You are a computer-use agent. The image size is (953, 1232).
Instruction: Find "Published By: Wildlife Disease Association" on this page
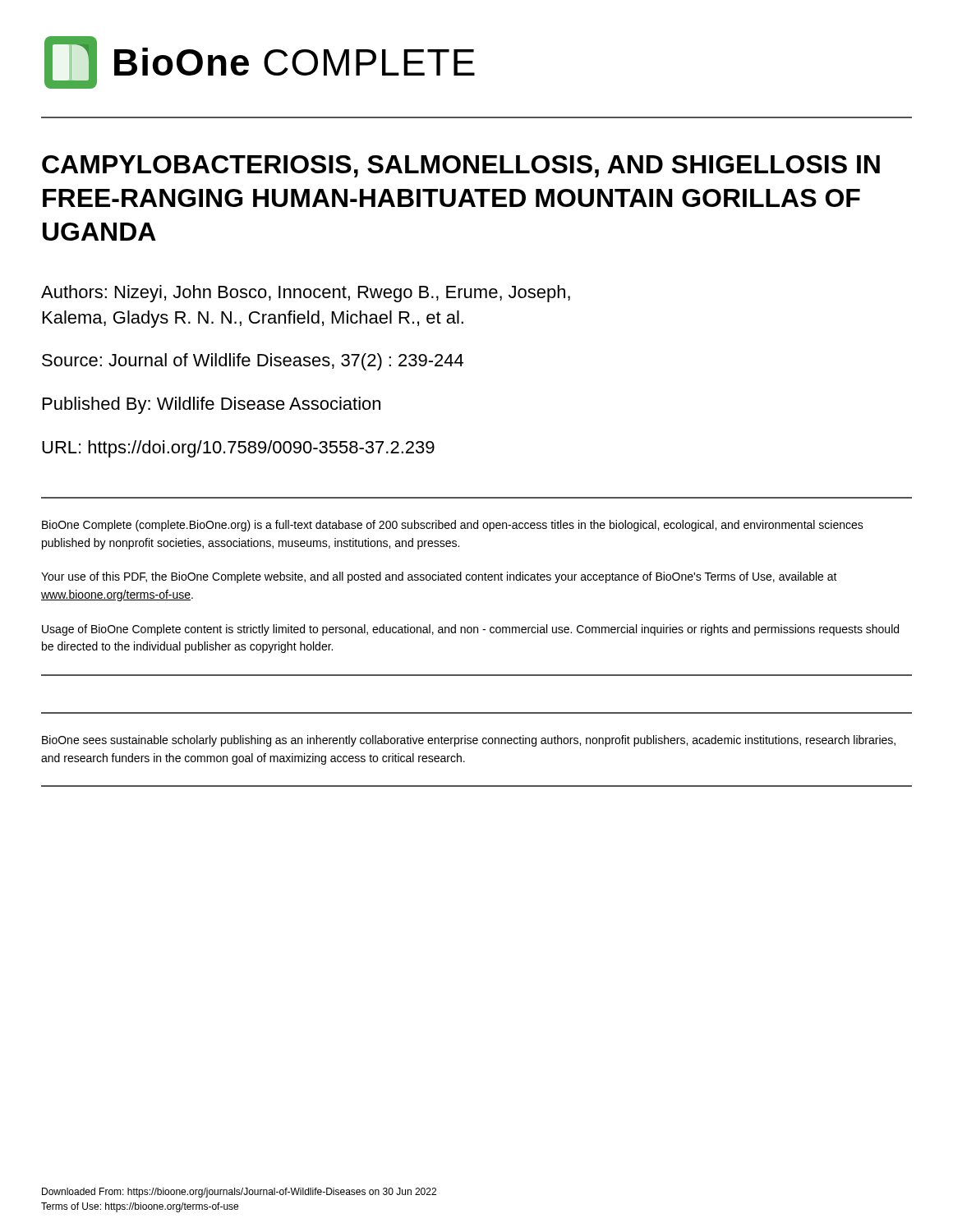211,404
